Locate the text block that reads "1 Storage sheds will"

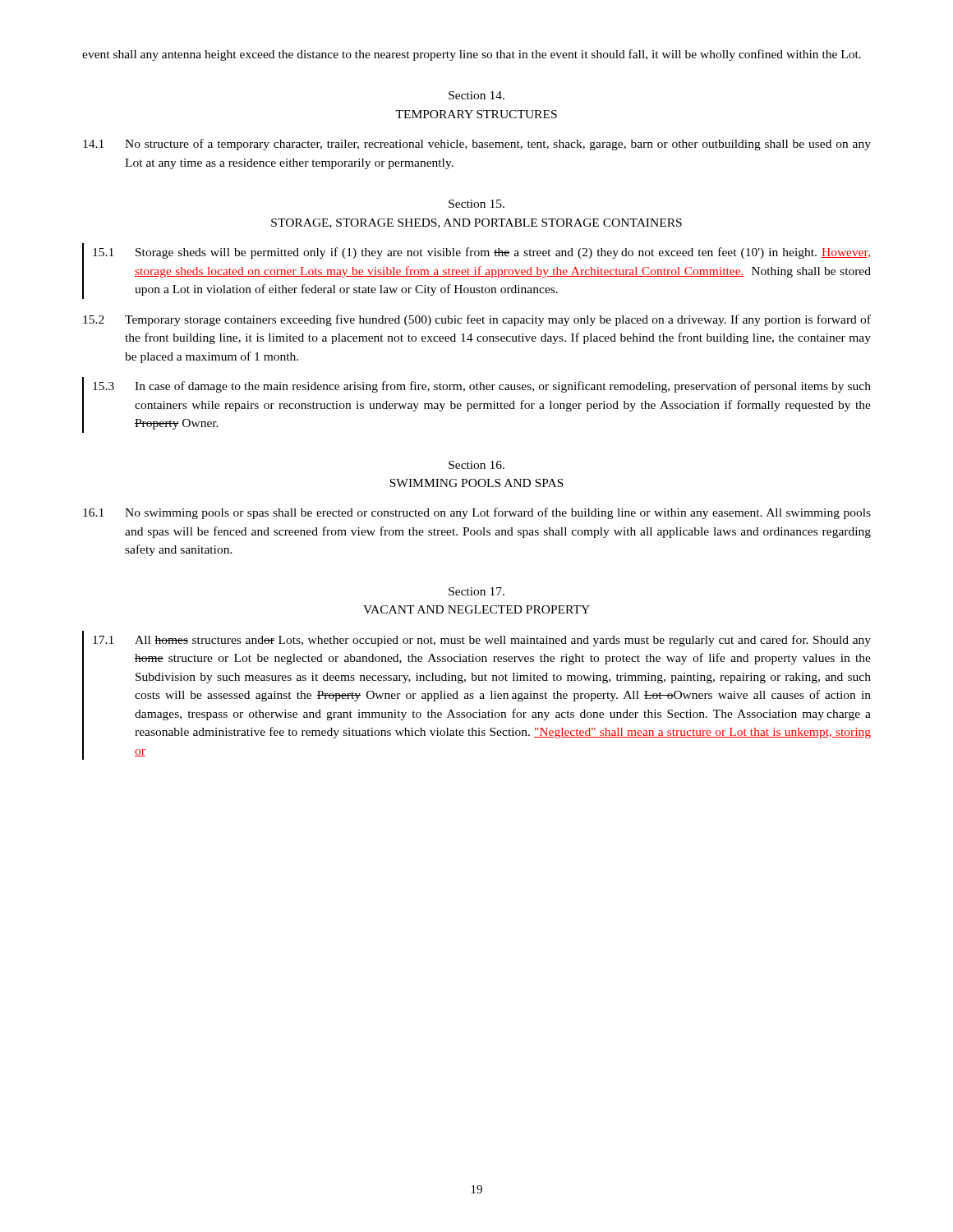pos(481,271)
